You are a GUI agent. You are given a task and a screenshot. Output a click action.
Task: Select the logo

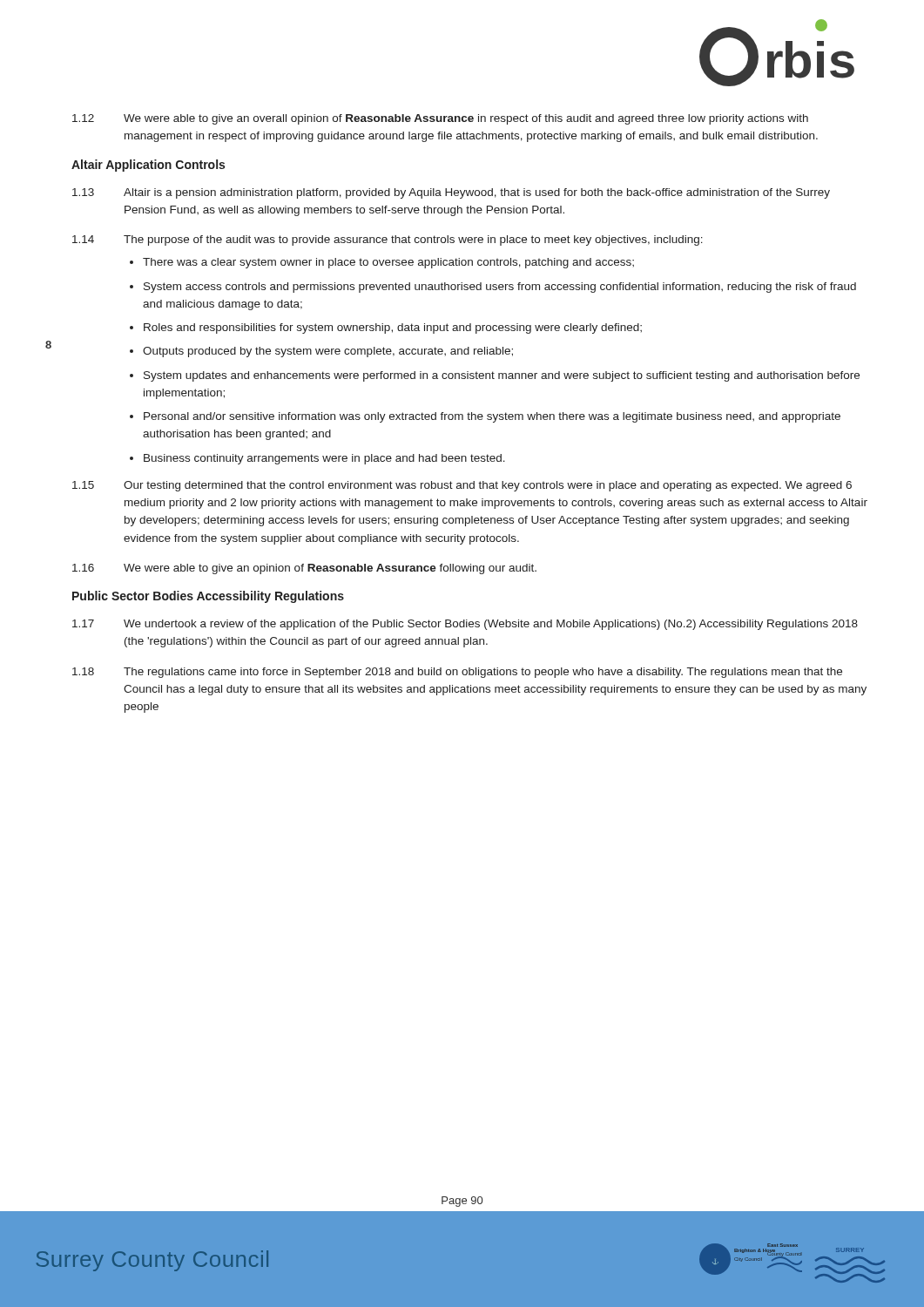(x=785, y=55)
